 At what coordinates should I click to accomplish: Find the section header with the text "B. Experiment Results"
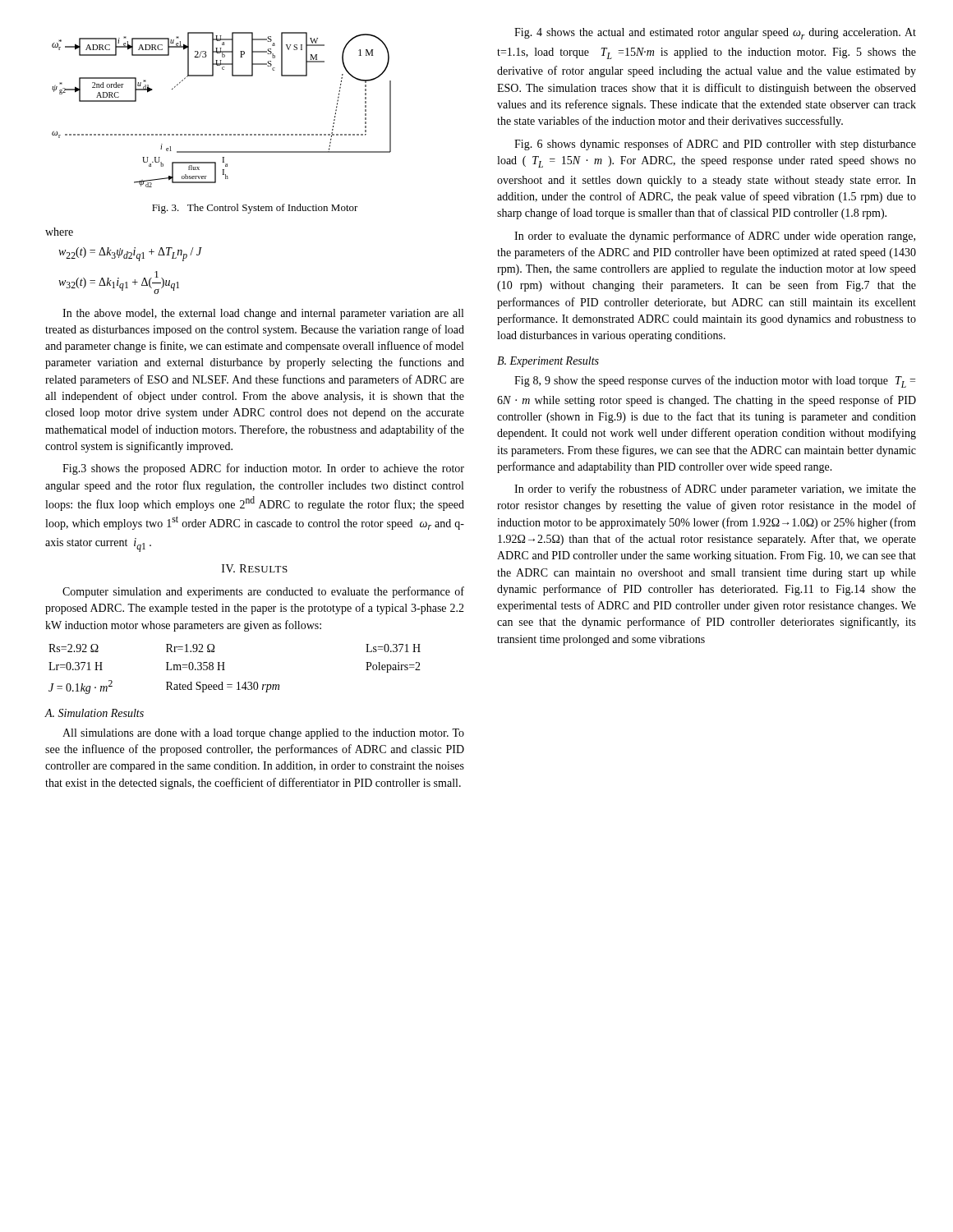point(548,361)
